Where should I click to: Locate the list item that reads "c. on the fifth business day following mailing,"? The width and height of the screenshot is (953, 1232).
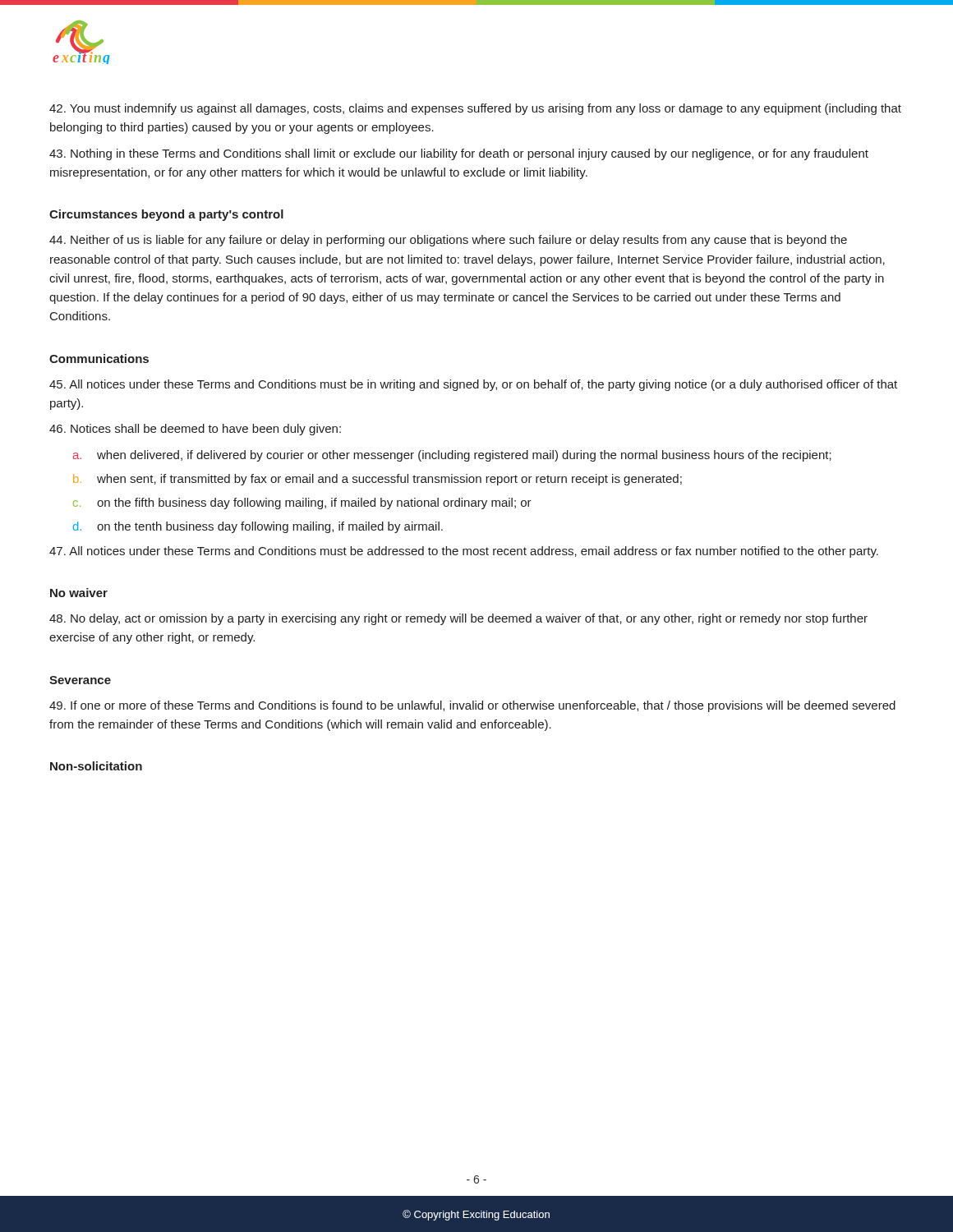point(476,502)
